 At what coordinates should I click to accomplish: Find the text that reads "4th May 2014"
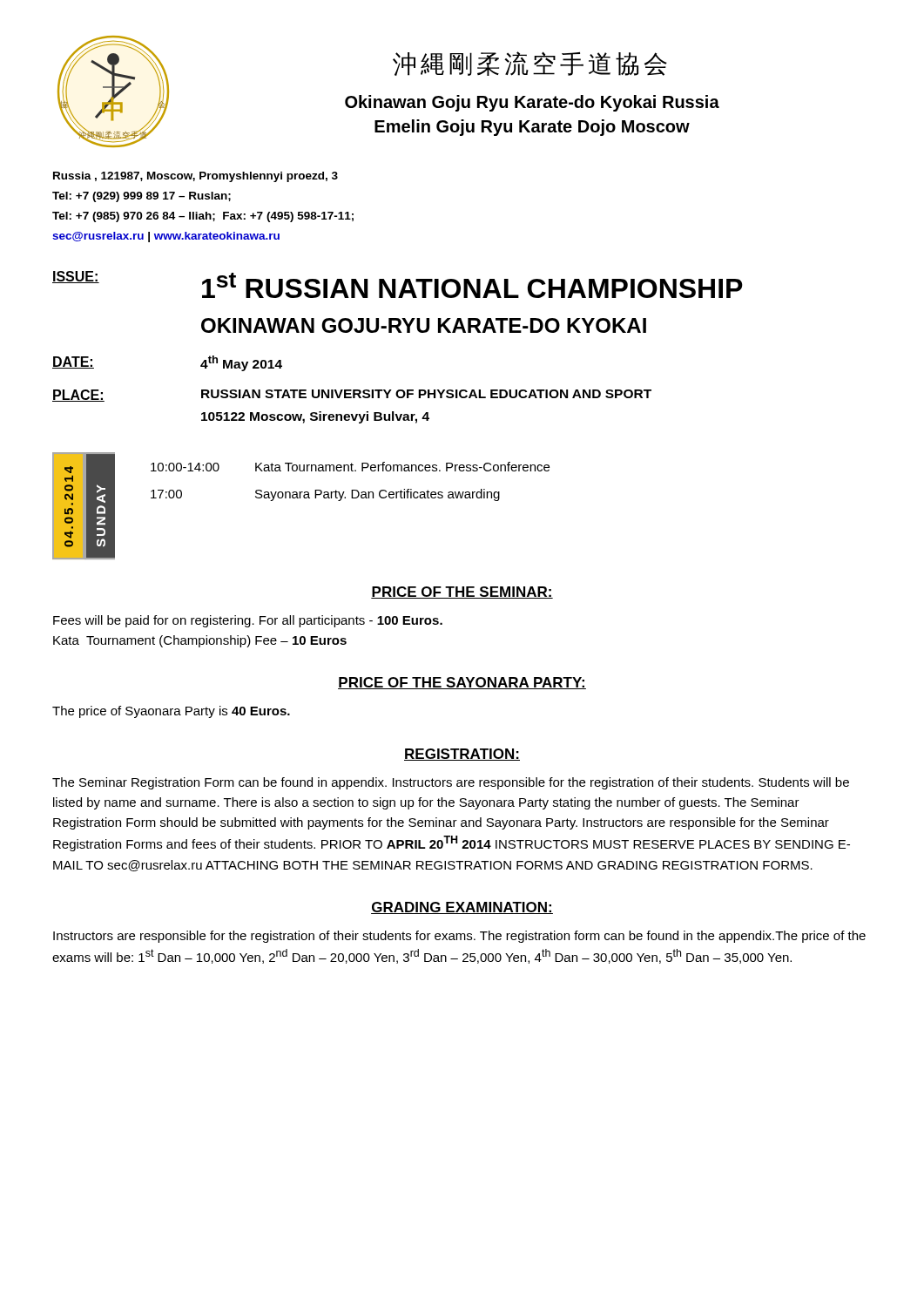(x=241, y=362)
